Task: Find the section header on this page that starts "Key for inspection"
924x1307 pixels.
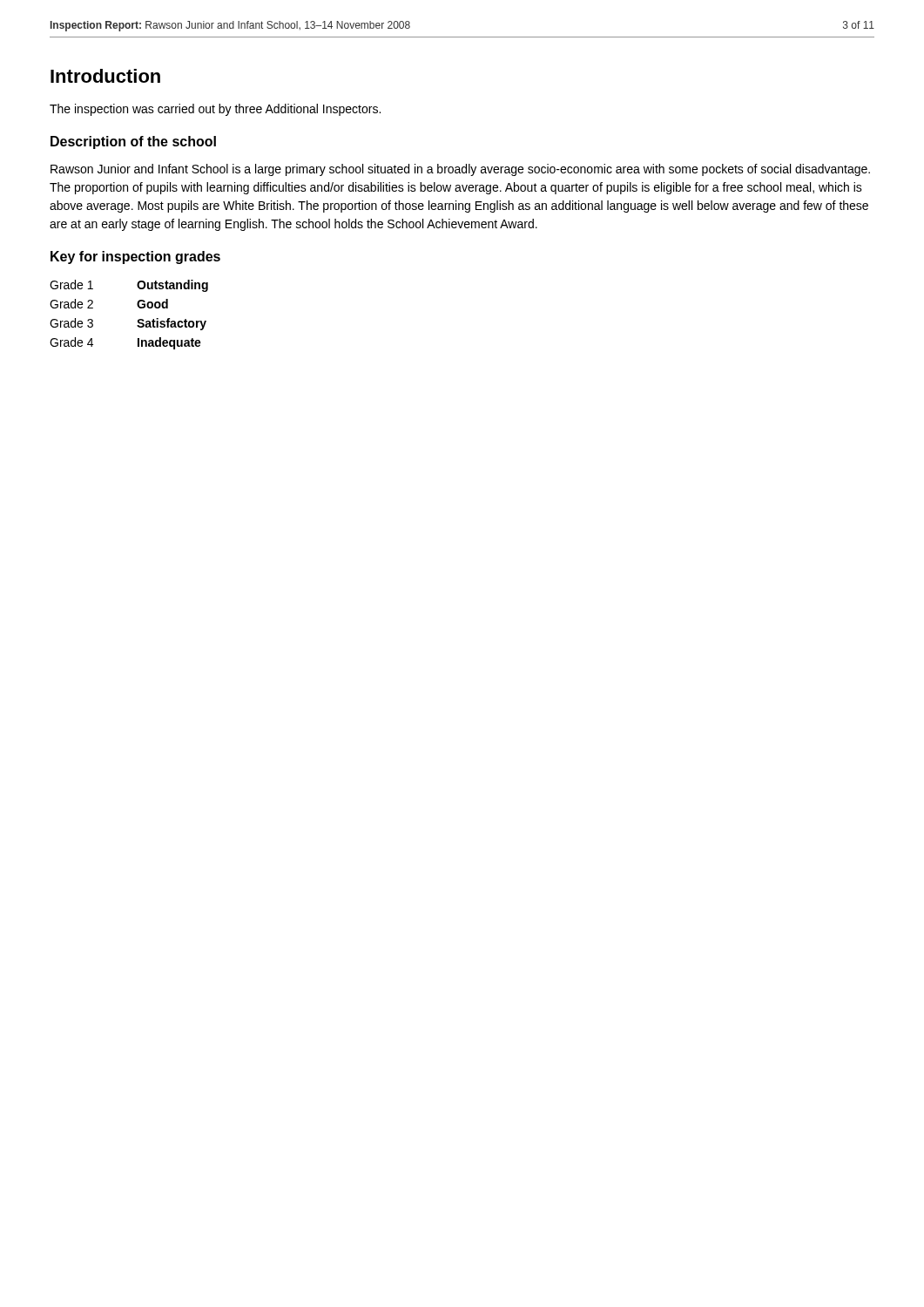Action: [x=135, y=257]
